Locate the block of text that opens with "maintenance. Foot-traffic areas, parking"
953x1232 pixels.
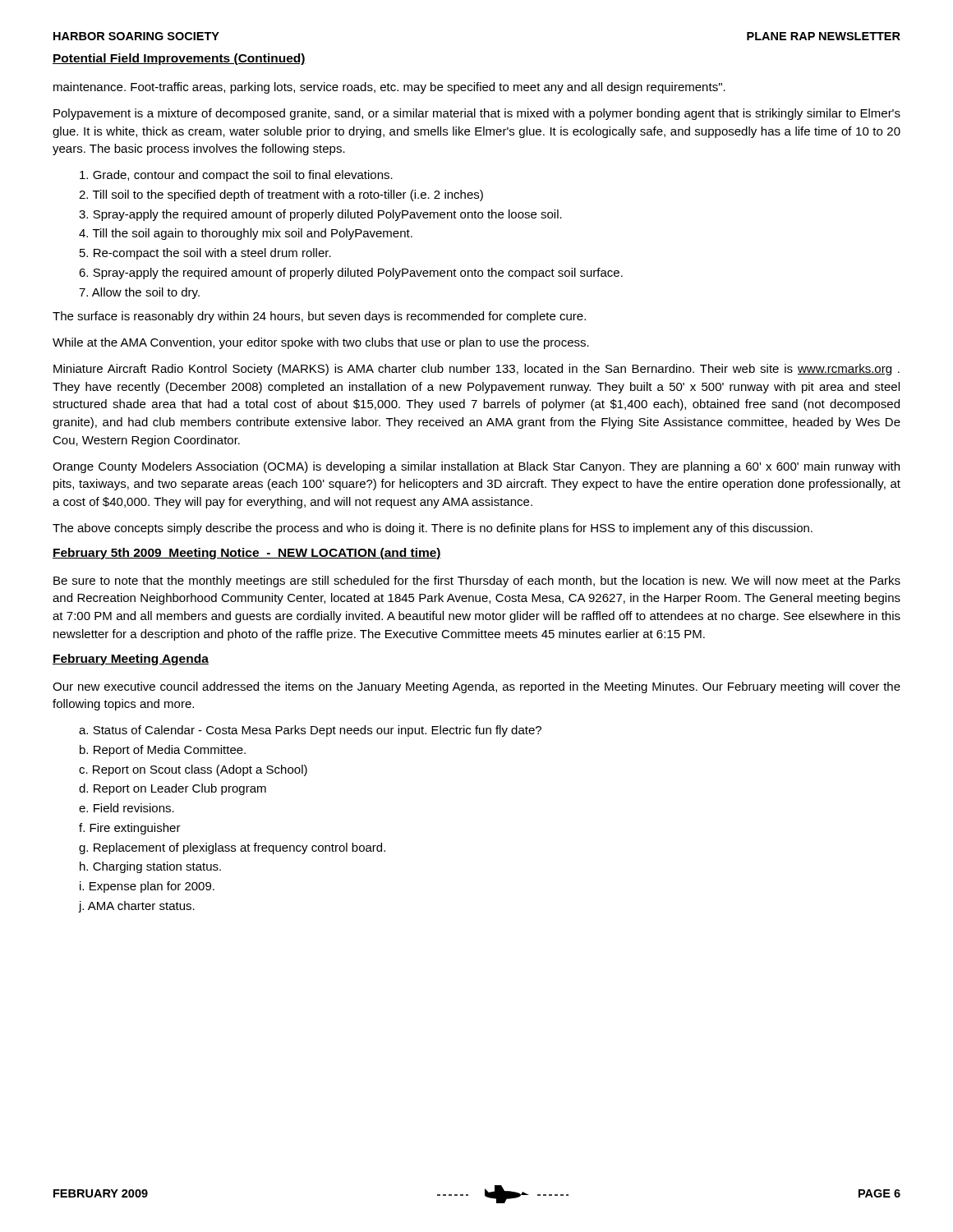[x=476, y=87]
